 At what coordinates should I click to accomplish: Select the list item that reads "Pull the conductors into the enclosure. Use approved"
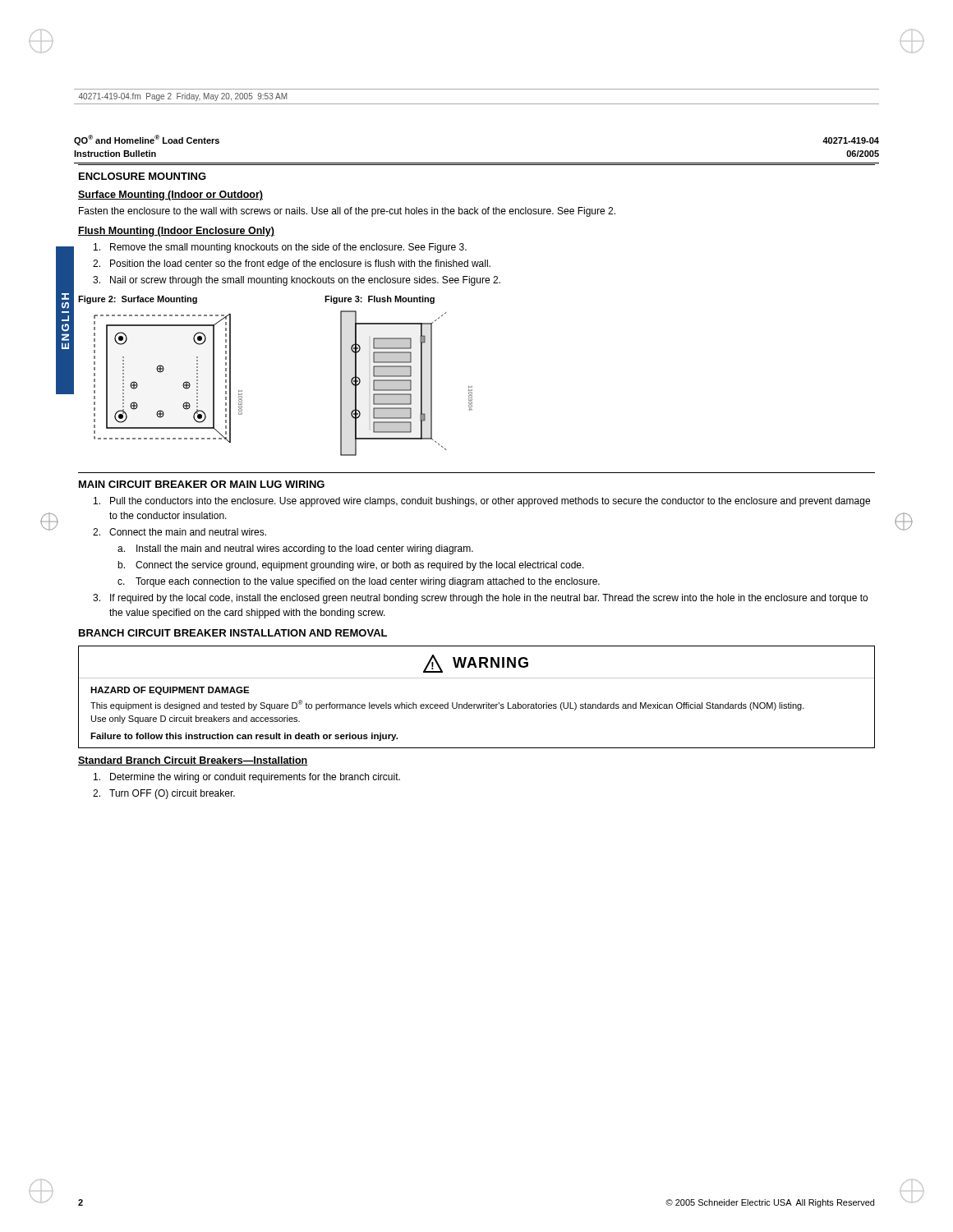pyautogui.click(x=484, y=508)
